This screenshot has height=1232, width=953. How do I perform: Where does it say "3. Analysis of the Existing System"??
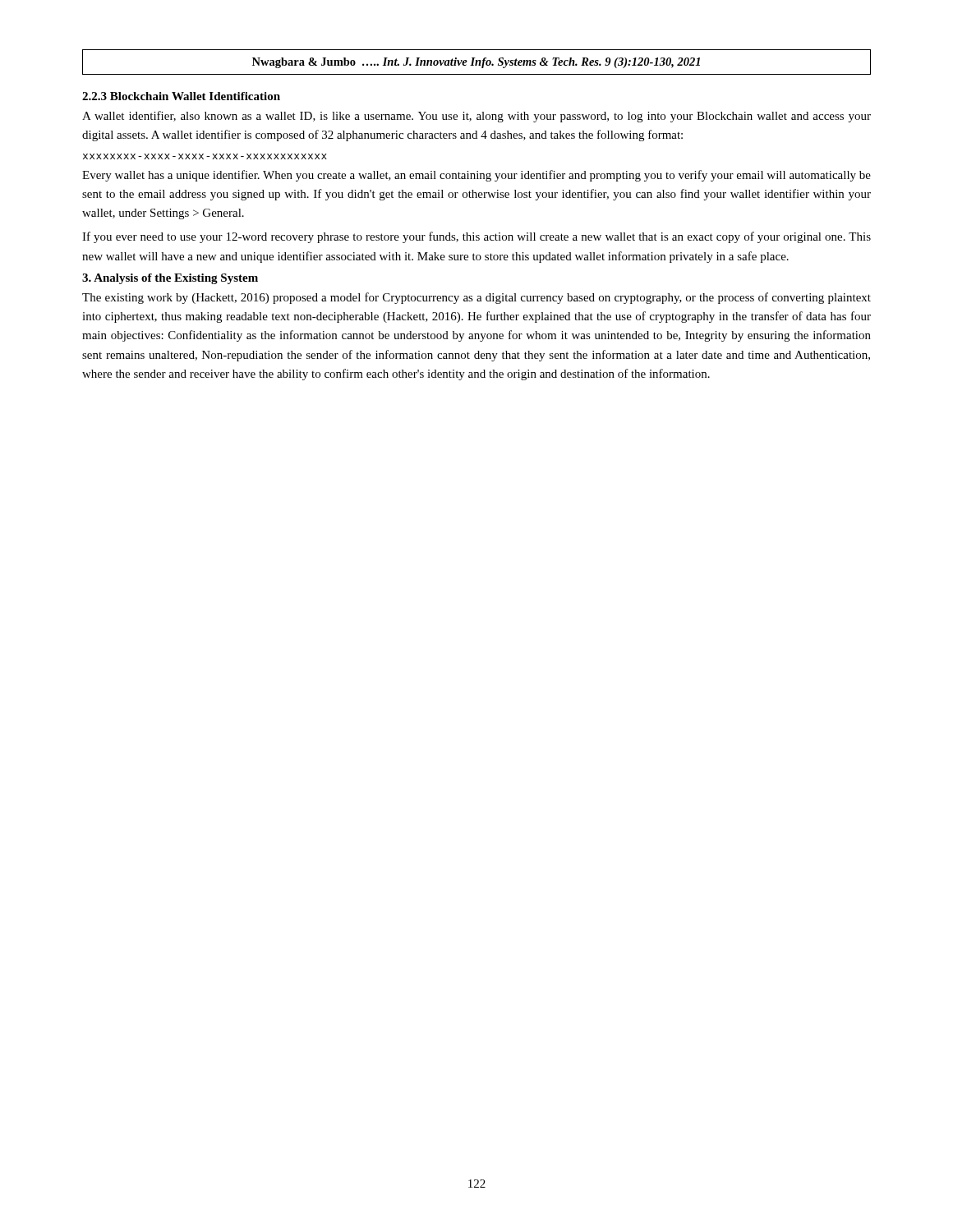[x=170, y=277]
